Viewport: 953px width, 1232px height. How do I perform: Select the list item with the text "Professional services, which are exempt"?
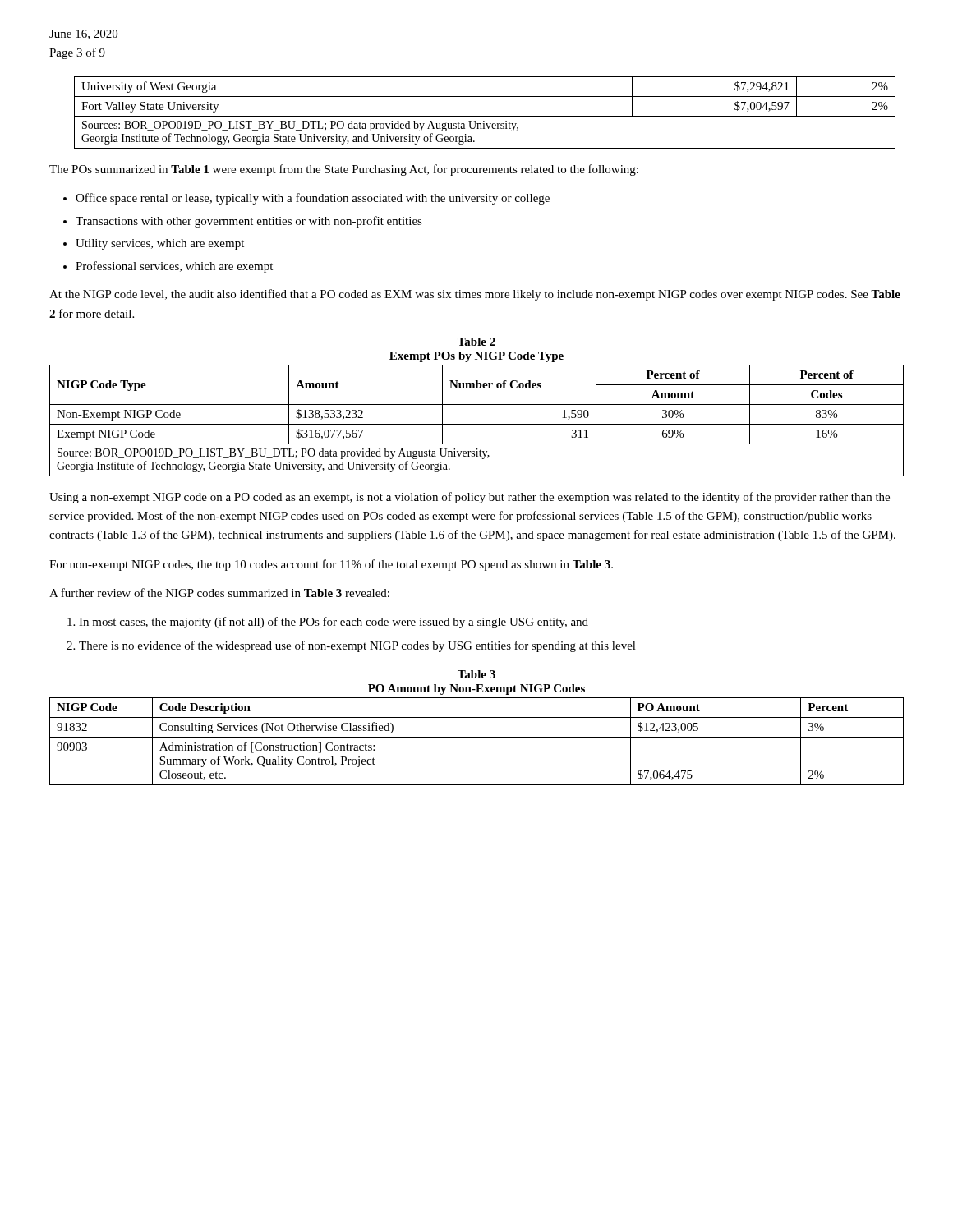click(x=174, y=266)
